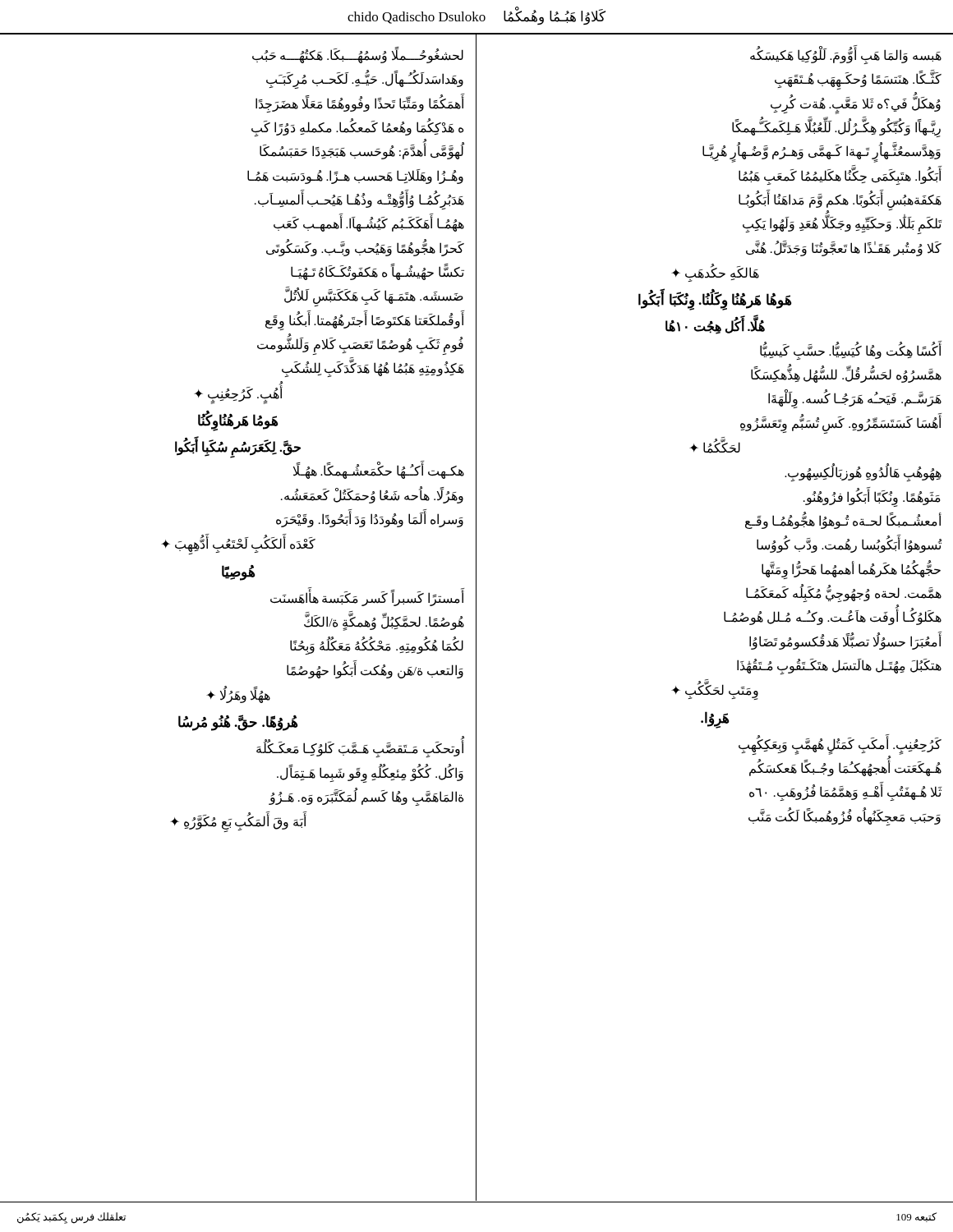
Task: Click the passage that begins "هَبسه وَالمَا هَبِ"
Action: click(x=715, y=165)
